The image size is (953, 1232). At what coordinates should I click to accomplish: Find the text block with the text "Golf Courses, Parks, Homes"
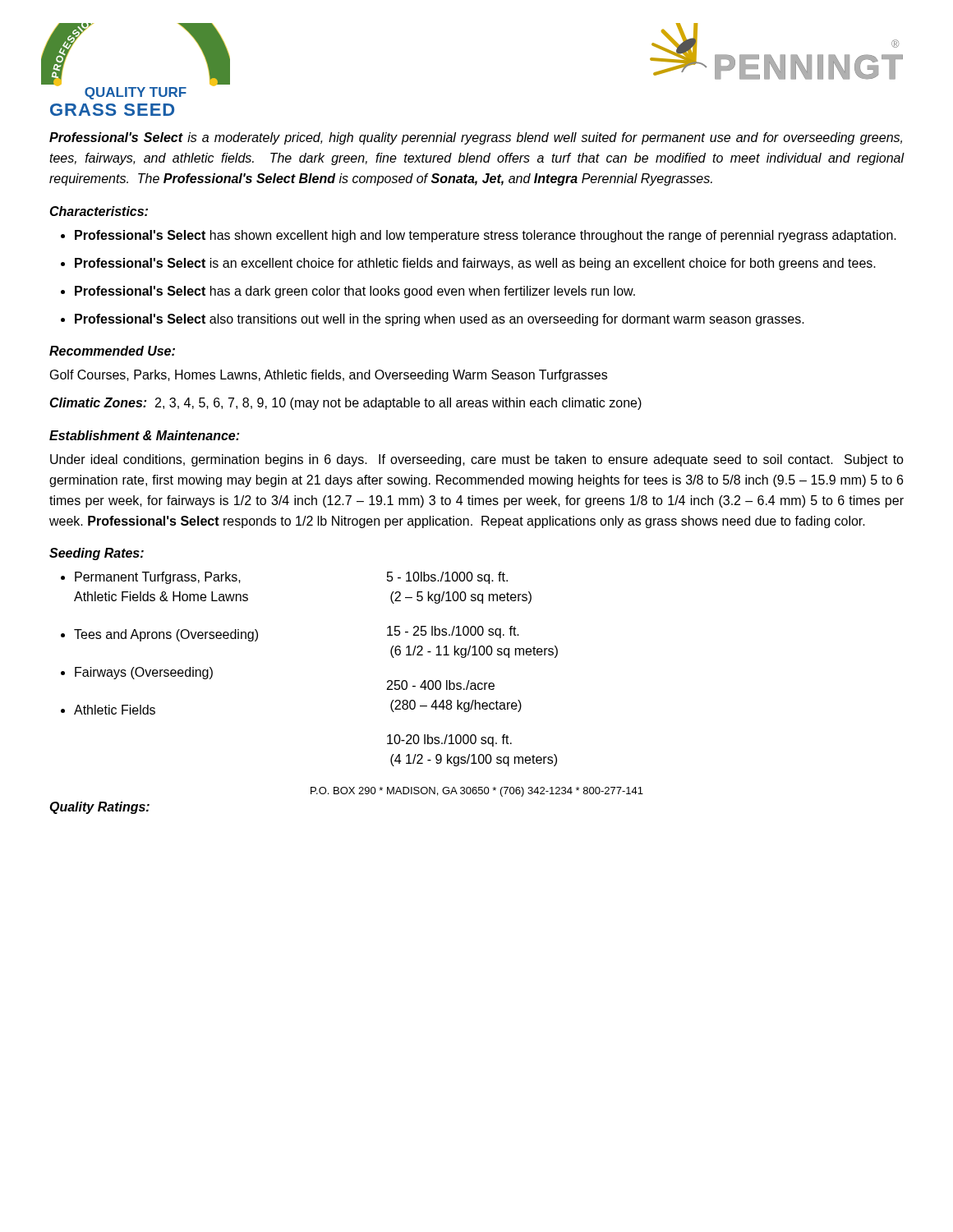click(328, 375)
